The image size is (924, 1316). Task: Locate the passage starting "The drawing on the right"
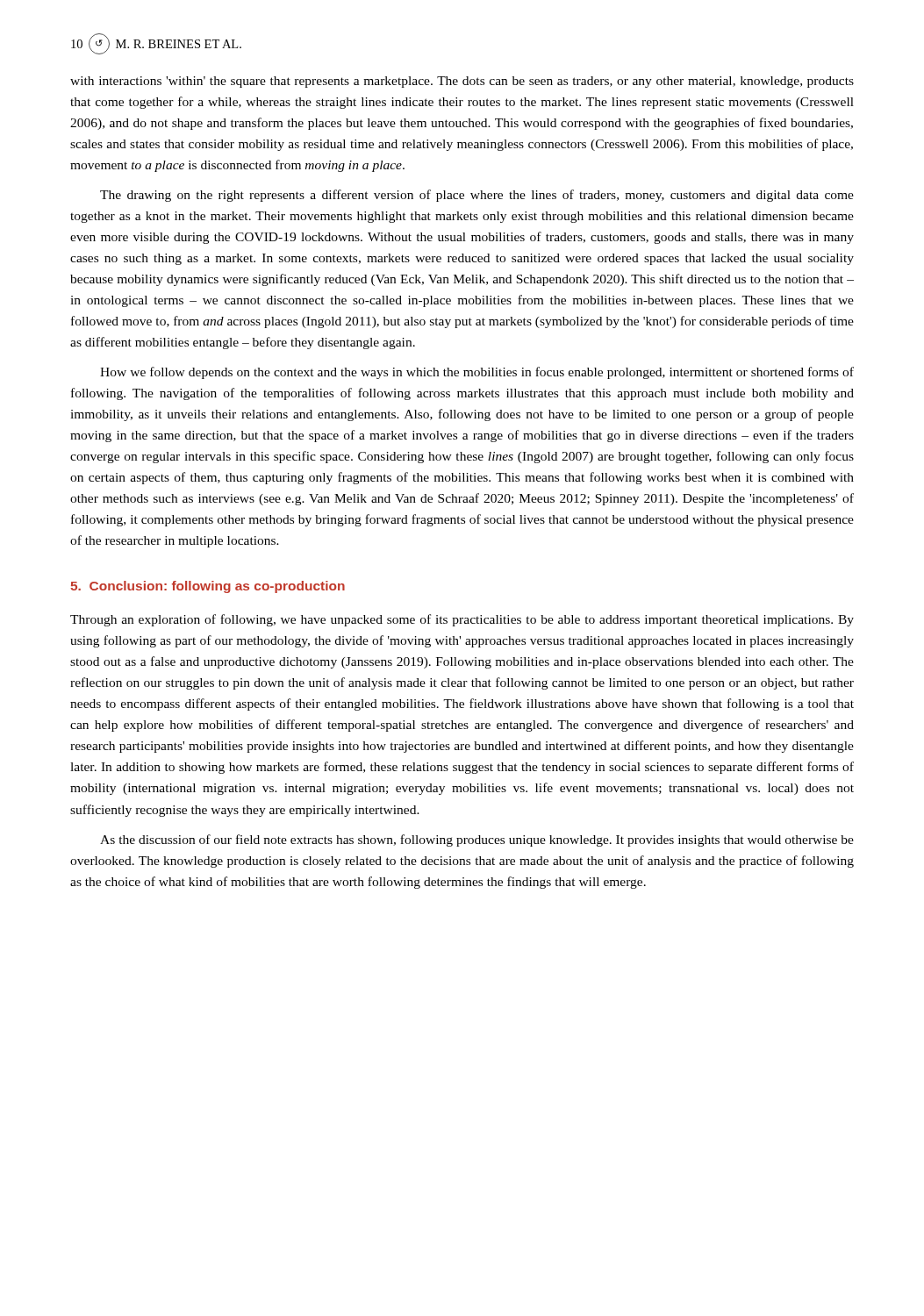[x=462, y=269]
